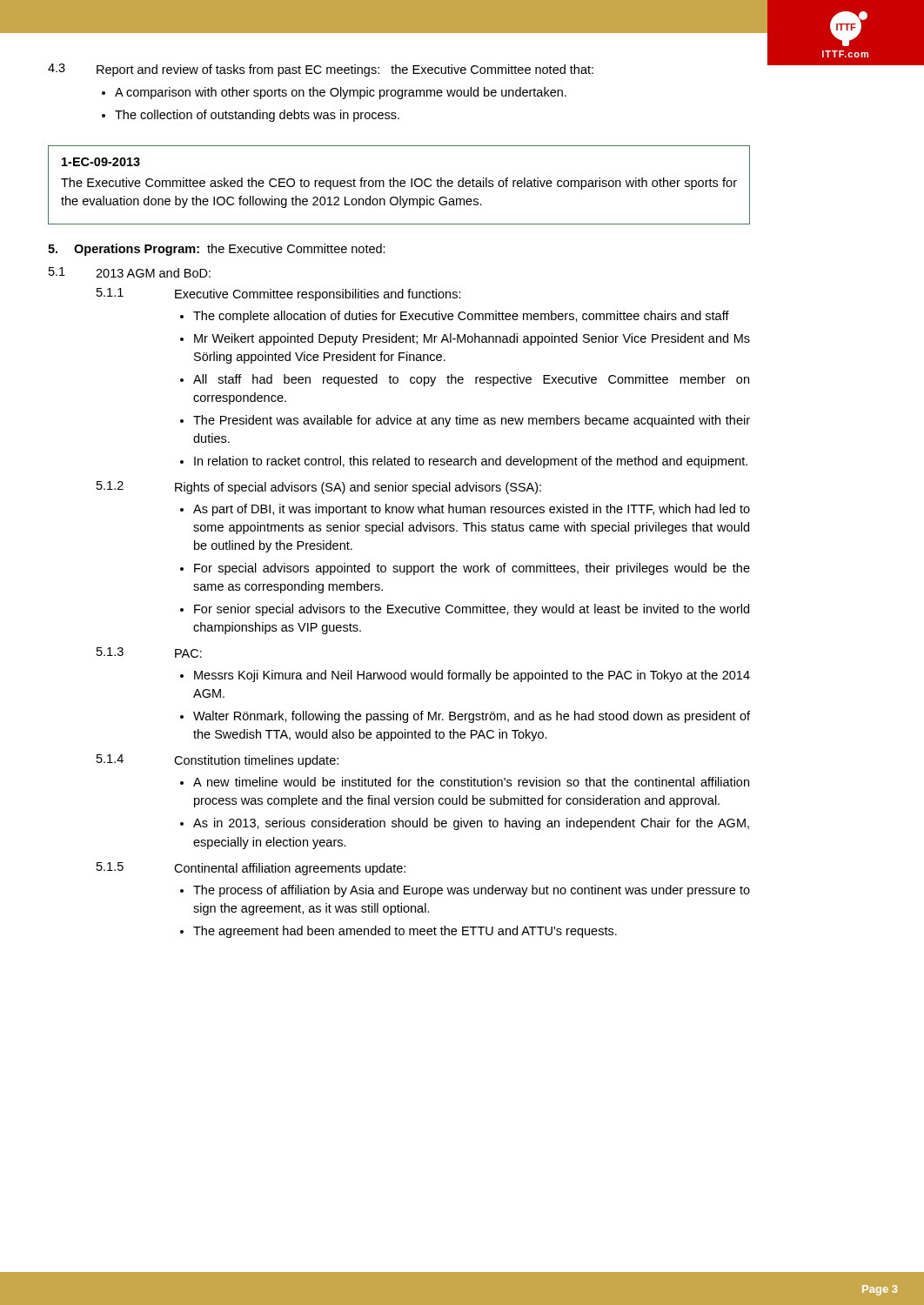Find the text starting "1 2013 AGM and"
Screen dimensions: 1305x924
(399, 606)
